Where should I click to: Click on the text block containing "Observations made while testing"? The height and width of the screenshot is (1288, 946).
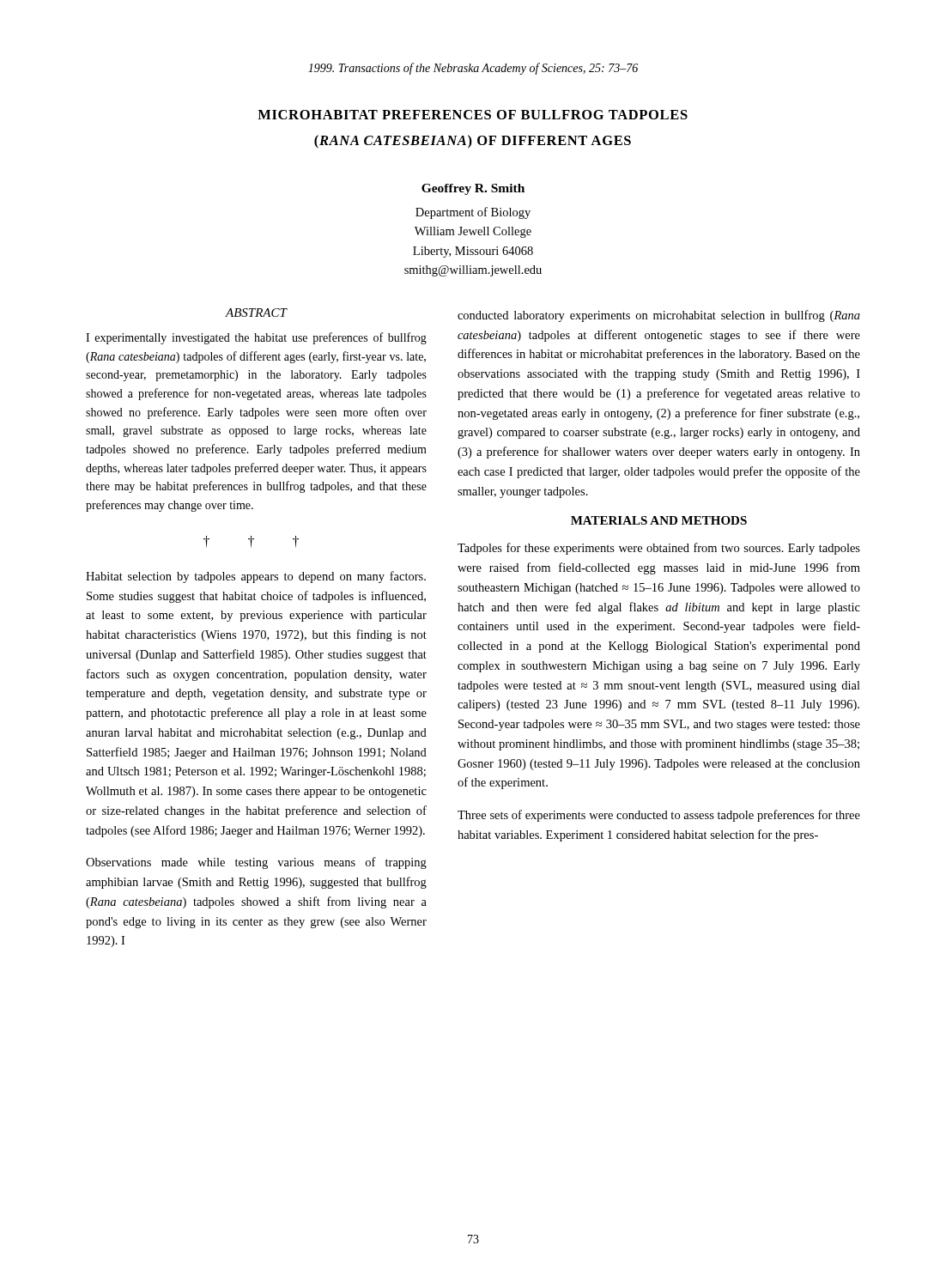256,901
